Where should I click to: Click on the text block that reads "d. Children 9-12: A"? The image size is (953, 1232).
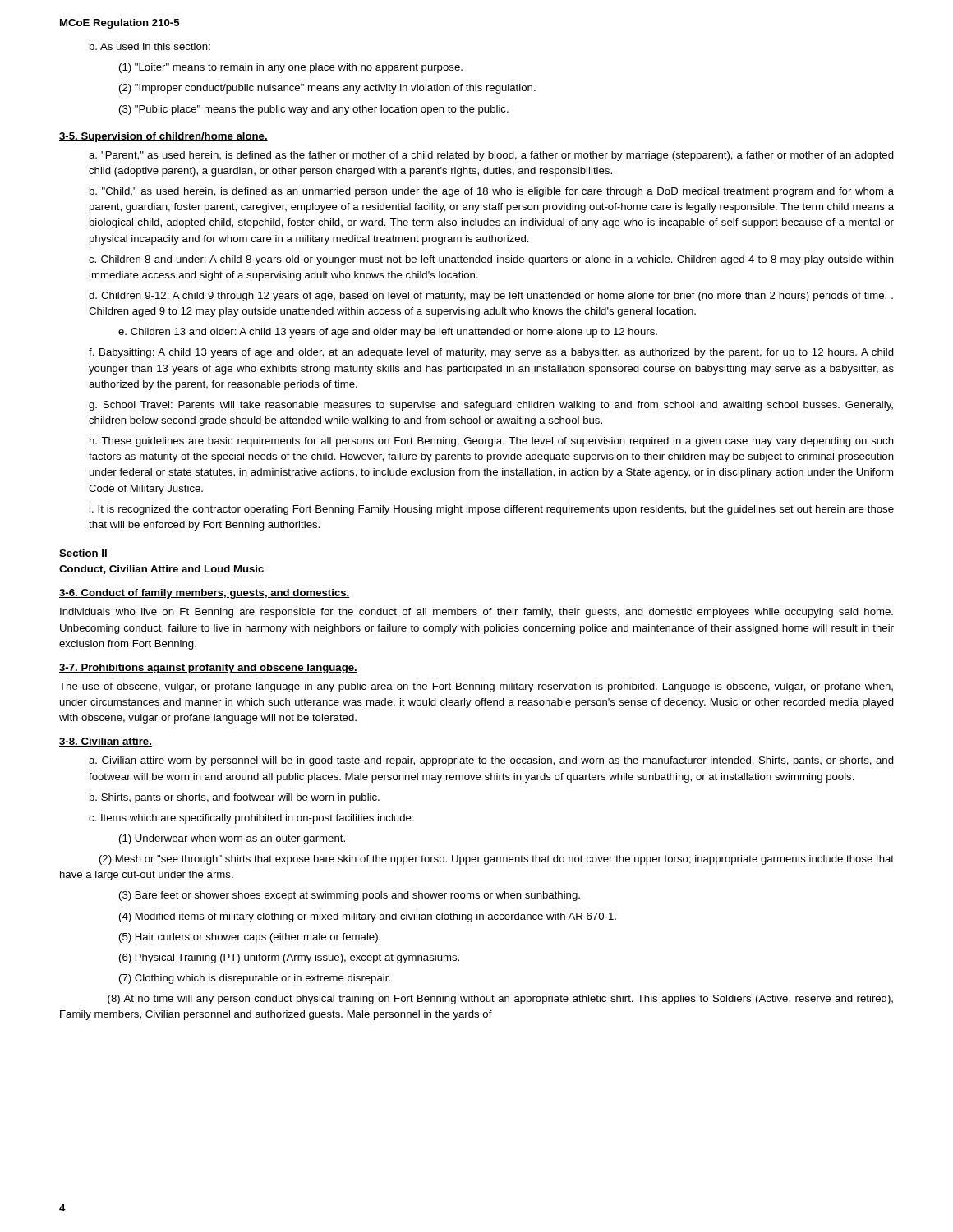tap(491, 303)
